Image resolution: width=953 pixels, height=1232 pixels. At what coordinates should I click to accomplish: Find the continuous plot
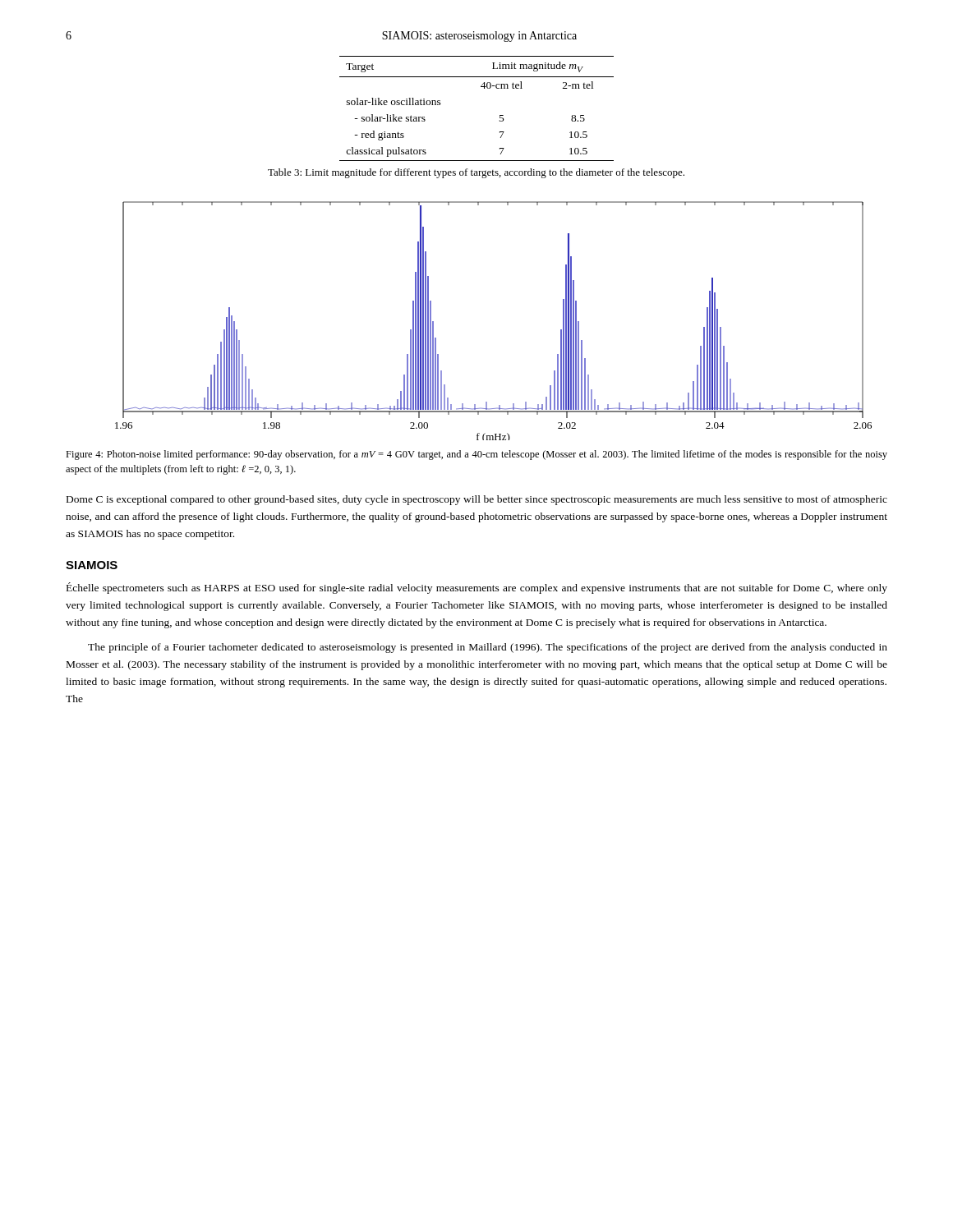pyautogui.click(x=476, y=317)
